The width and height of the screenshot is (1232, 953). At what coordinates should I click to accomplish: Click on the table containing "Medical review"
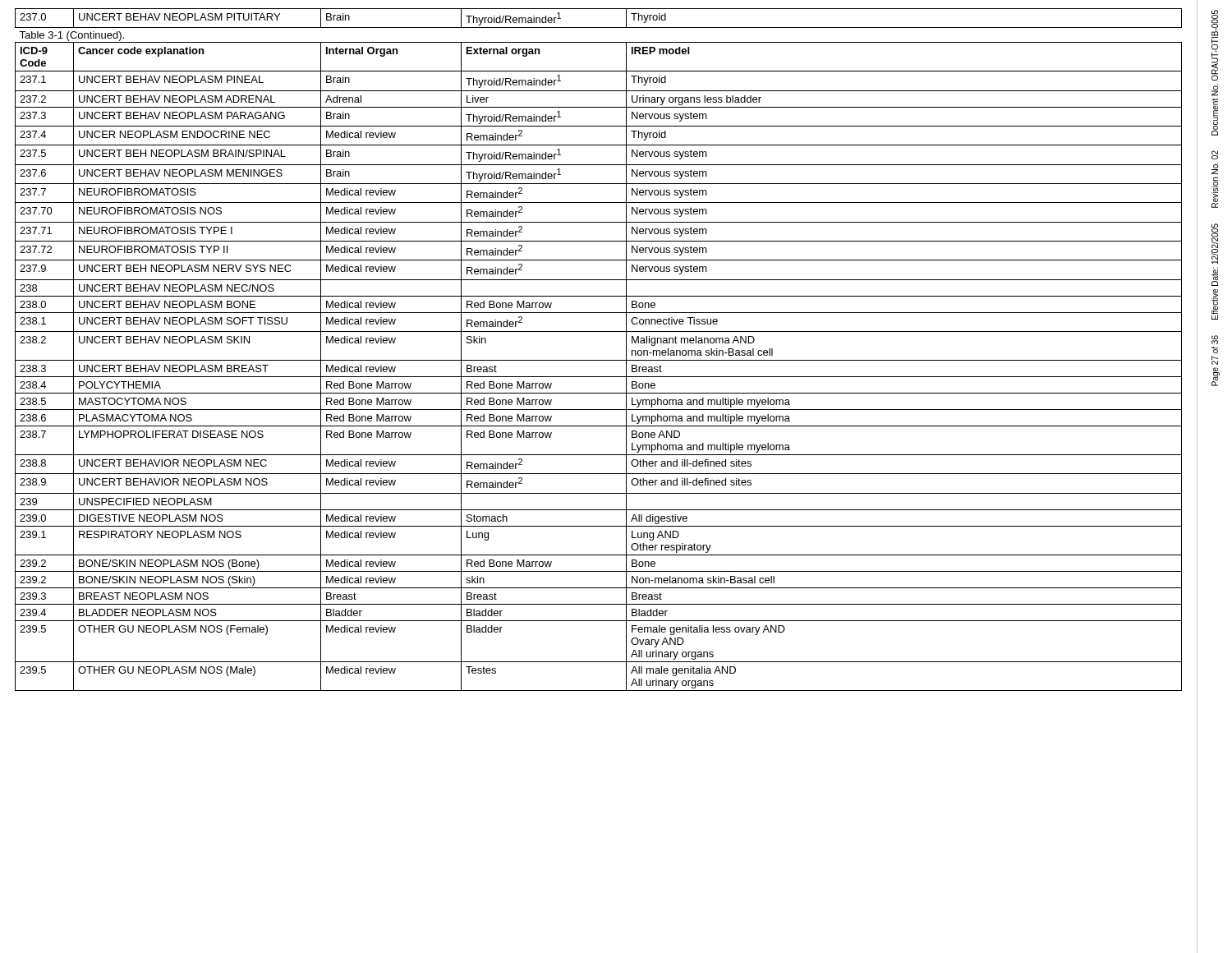598,349
